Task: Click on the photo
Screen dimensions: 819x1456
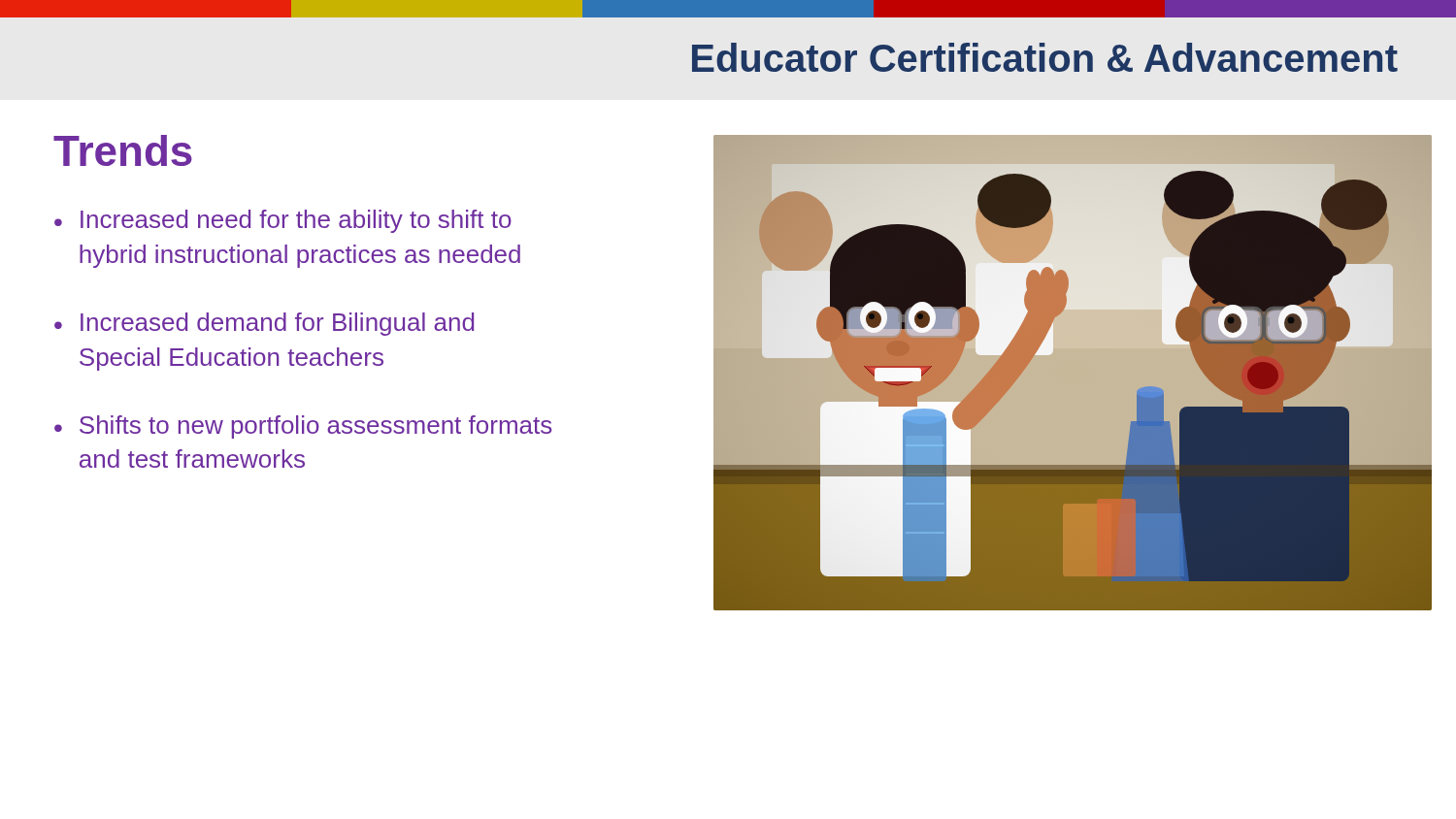Action: (x=1073, y=369)
